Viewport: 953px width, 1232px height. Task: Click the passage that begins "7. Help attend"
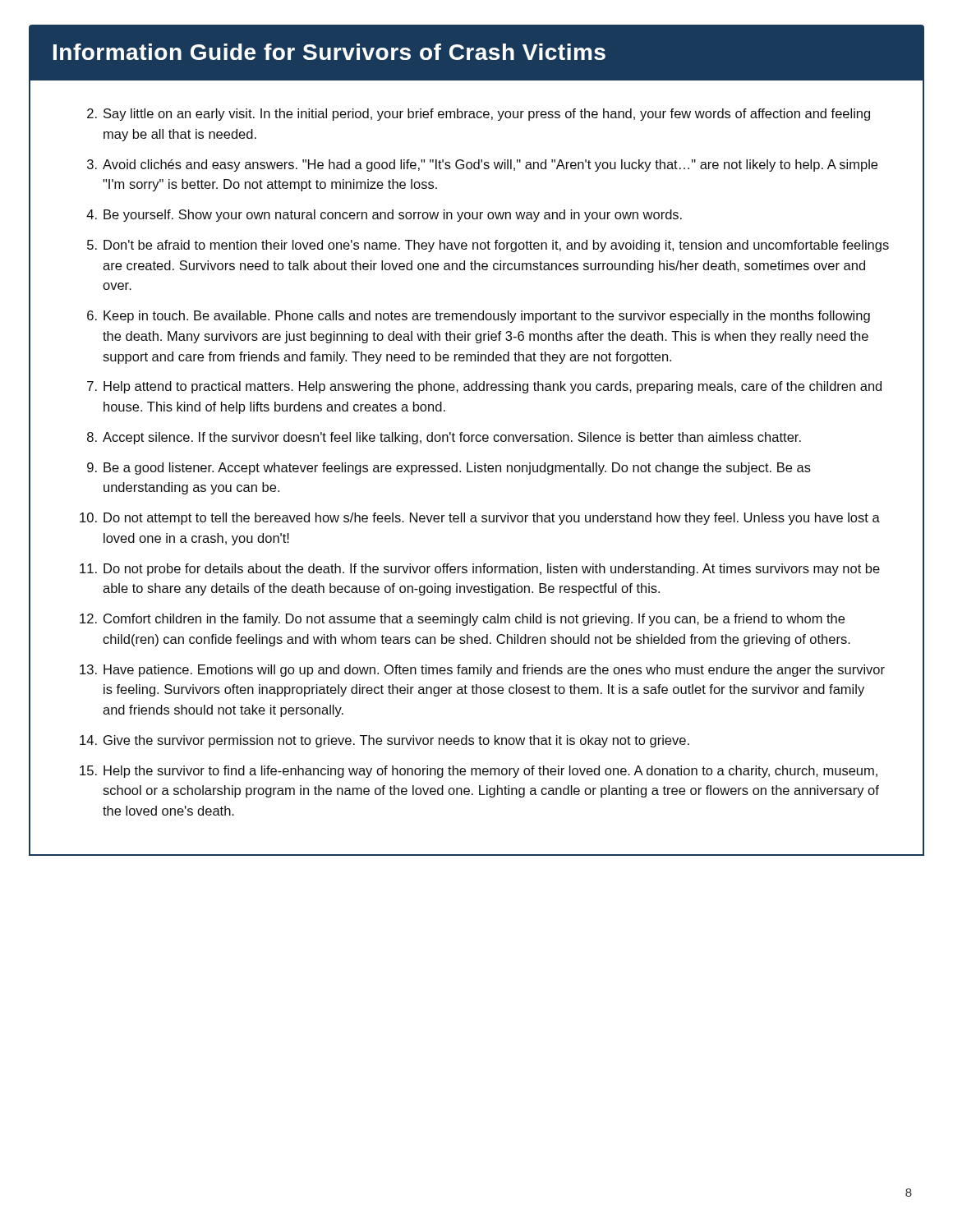[476, 397]
